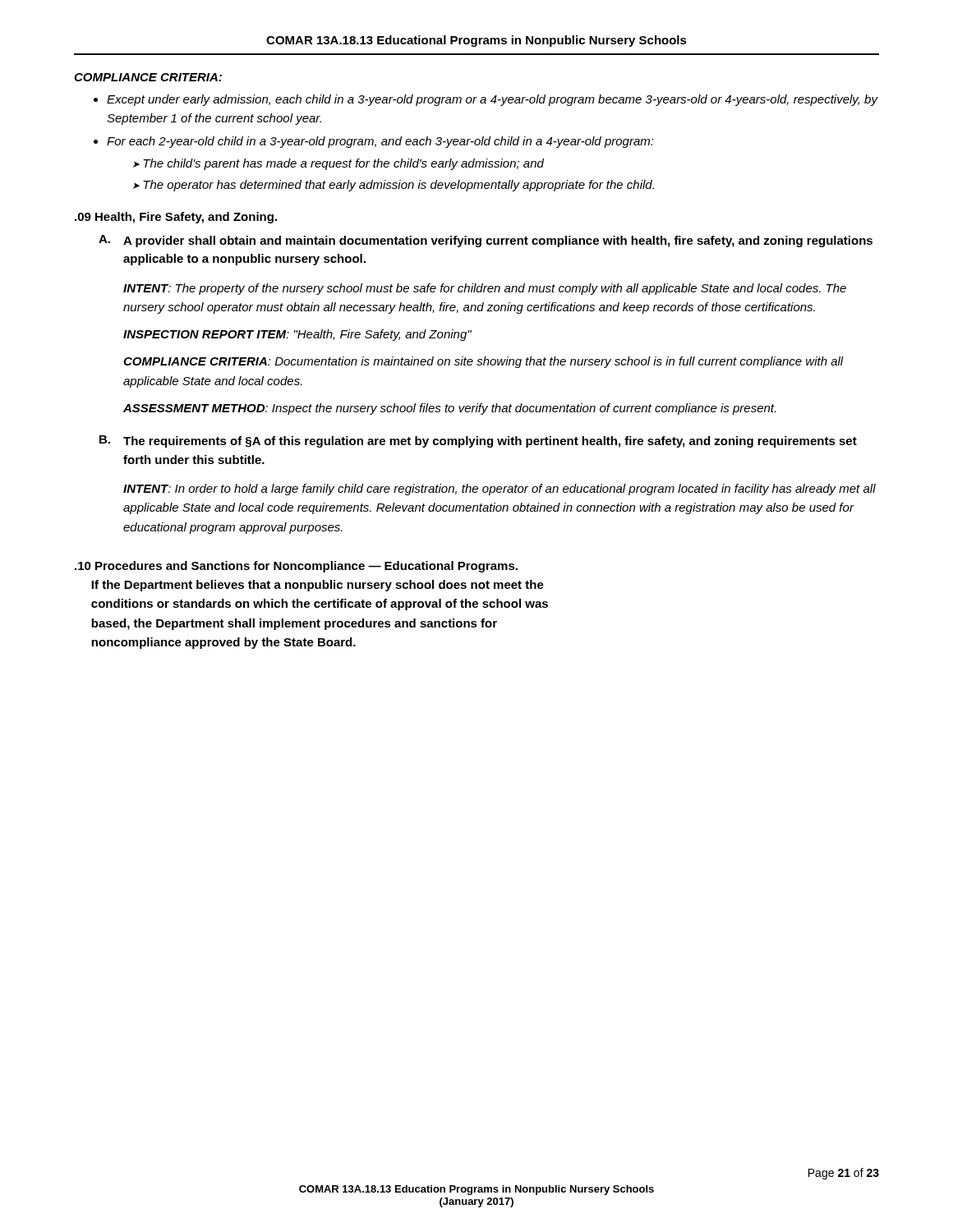Locate the list item with the text "The child's parent has made a request"
Screen dimensions: 1232x953
343,163
